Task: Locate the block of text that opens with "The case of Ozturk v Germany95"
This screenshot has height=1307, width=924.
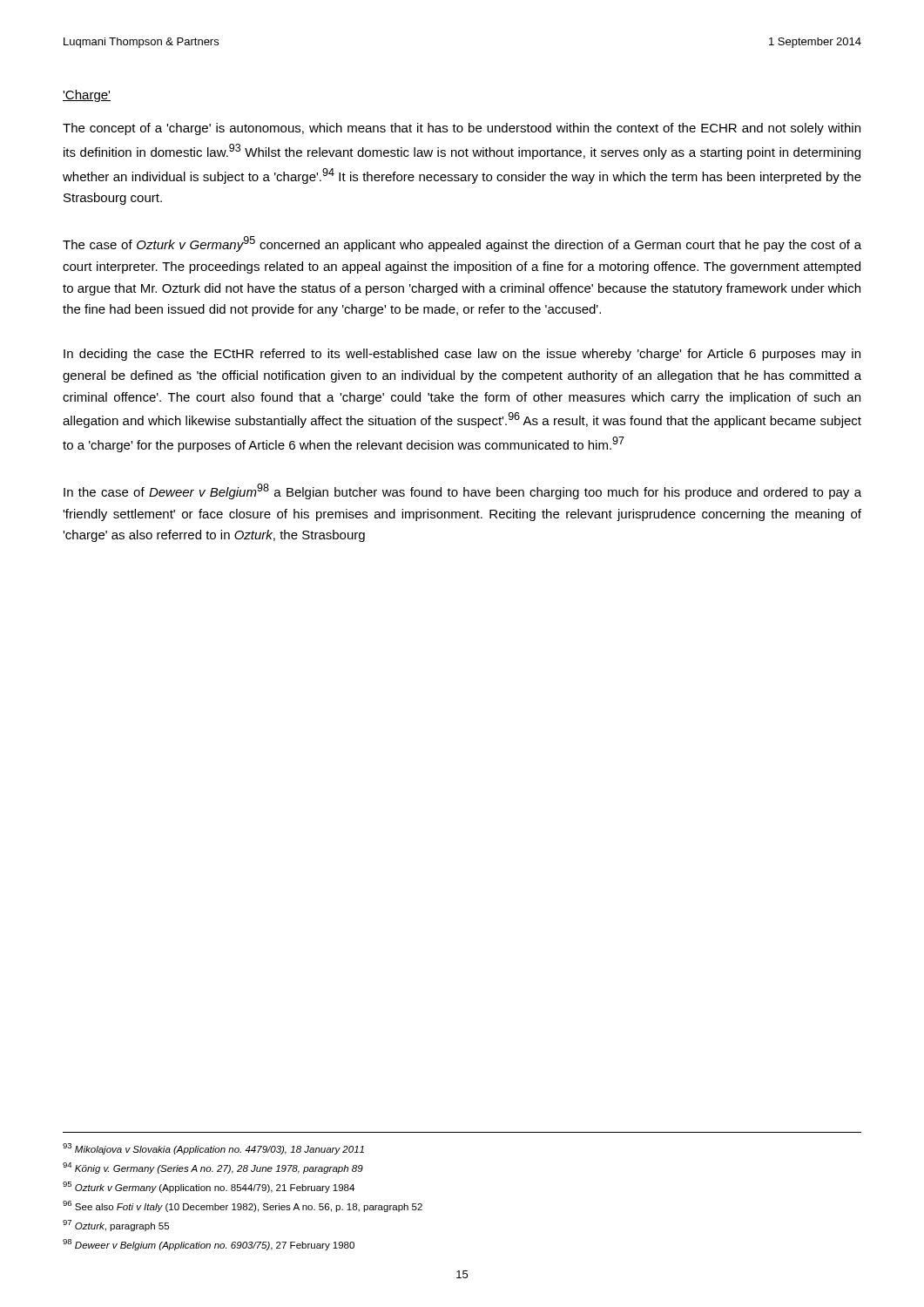Action: (462, 275)
